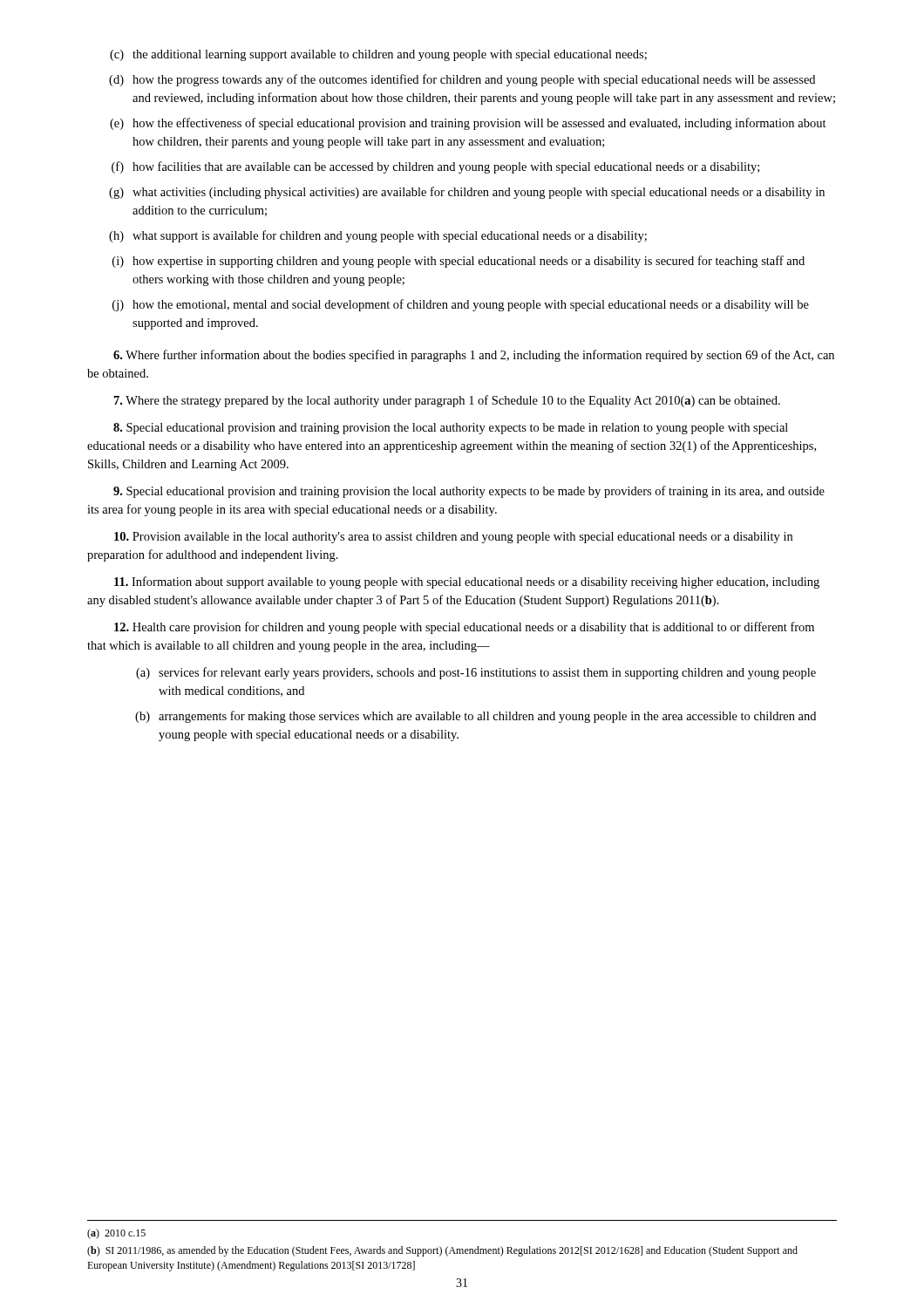
Task: Find the block on this page that starts "(f) how facilities that are available"
Action: 462,167
